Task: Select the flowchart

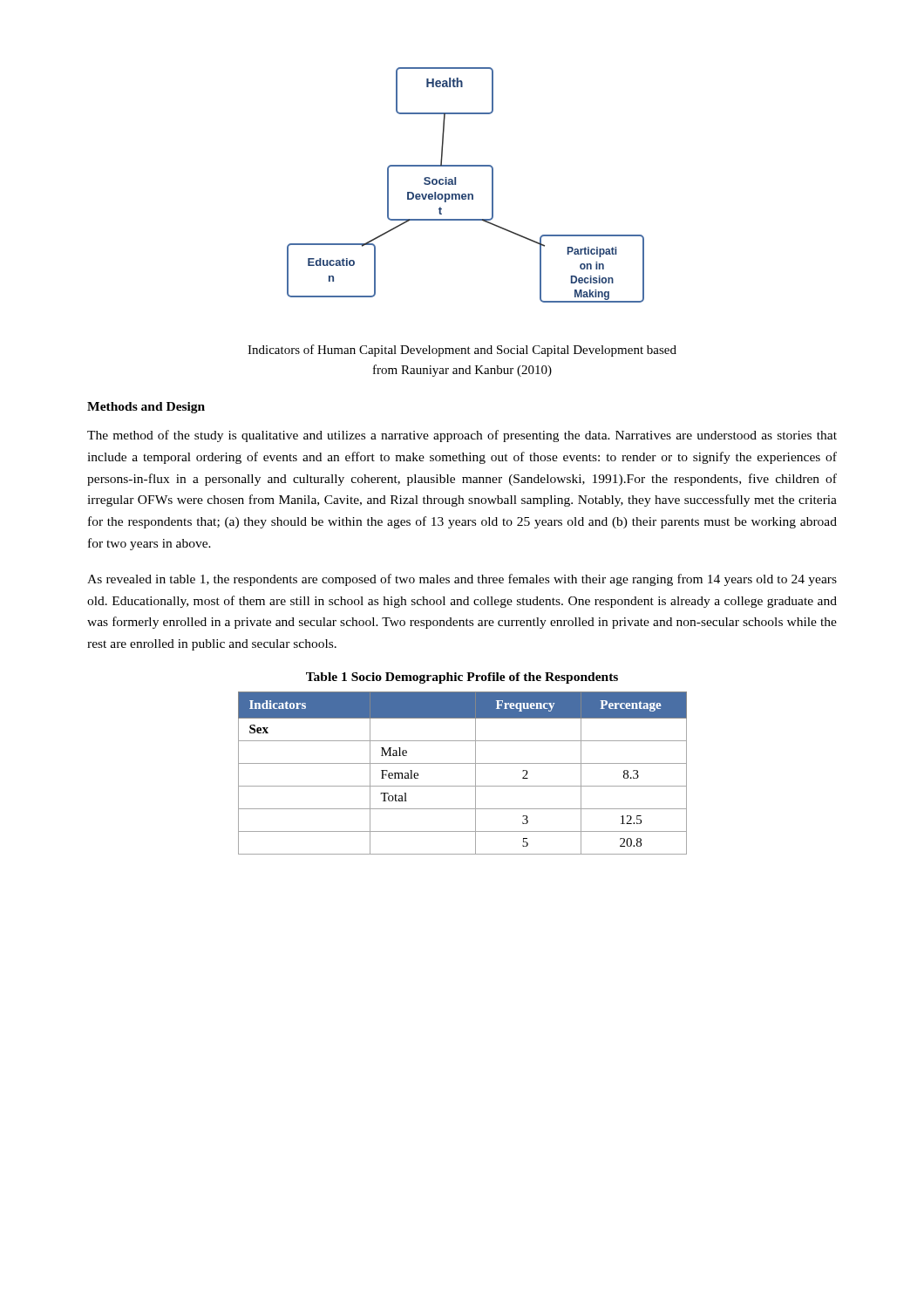Action: [462, 192]
